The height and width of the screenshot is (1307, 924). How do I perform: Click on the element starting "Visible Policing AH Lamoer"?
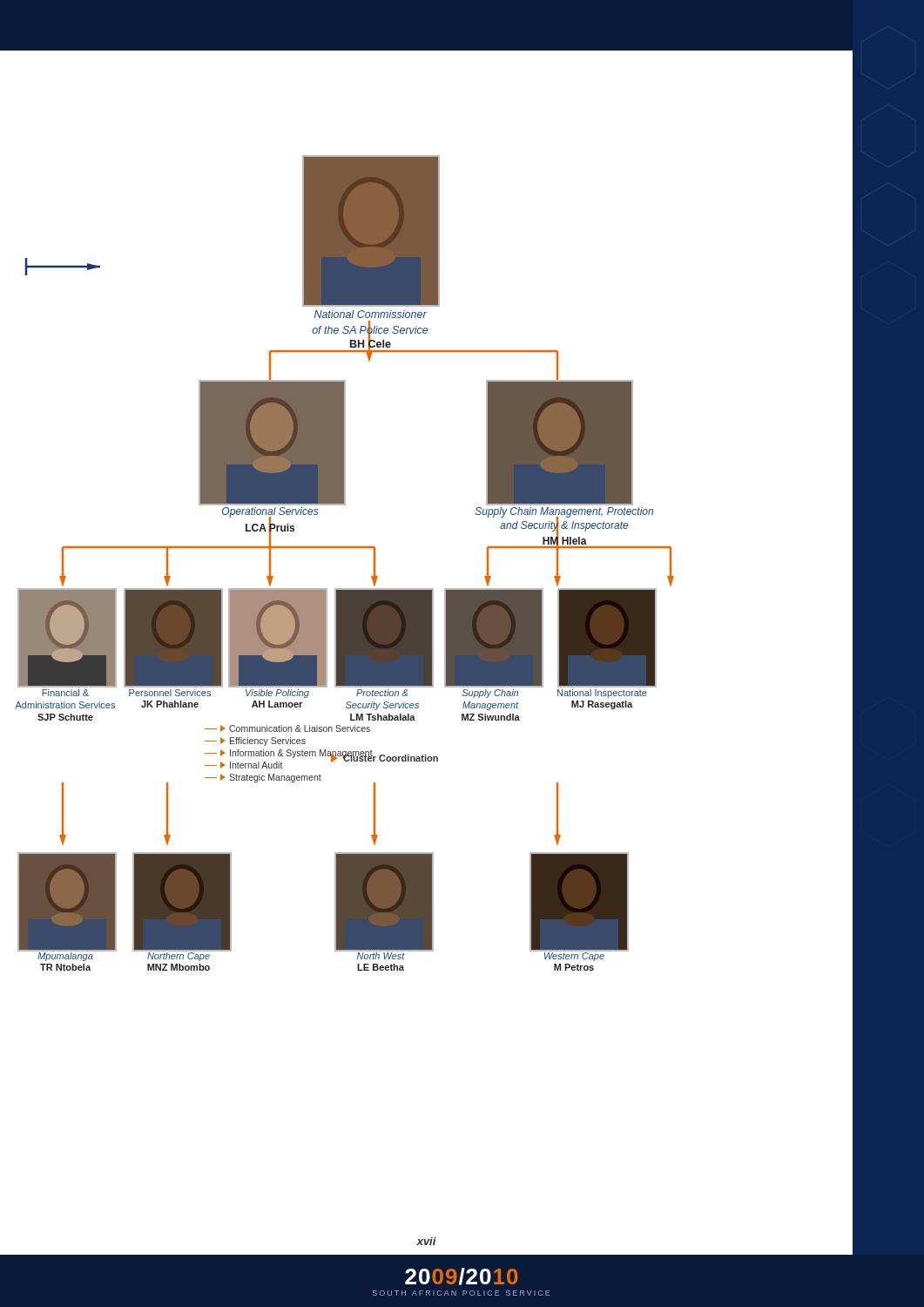click(277, 698)
